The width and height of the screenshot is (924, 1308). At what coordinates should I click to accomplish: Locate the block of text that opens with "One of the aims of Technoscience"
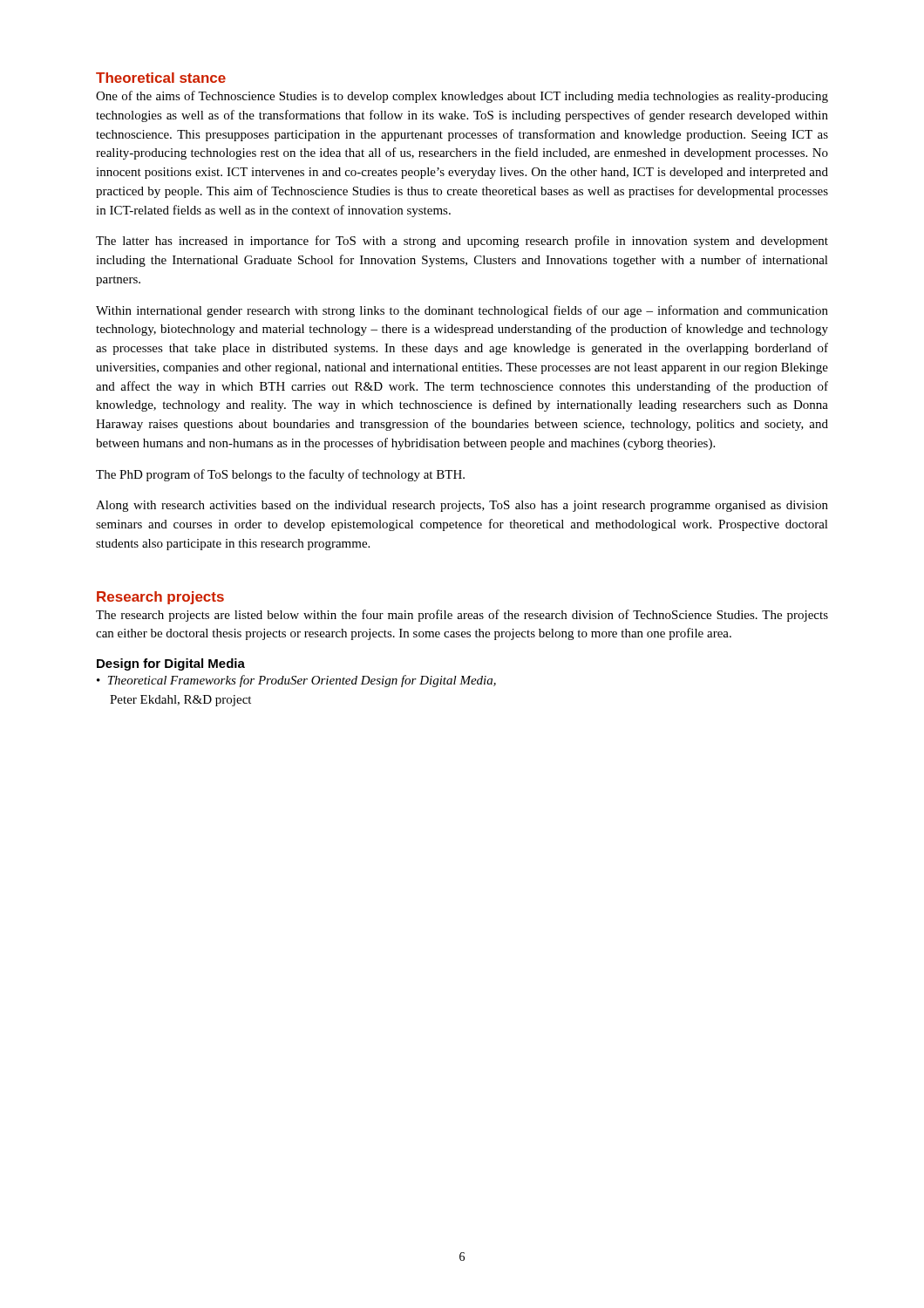click(x=462, y=153)
